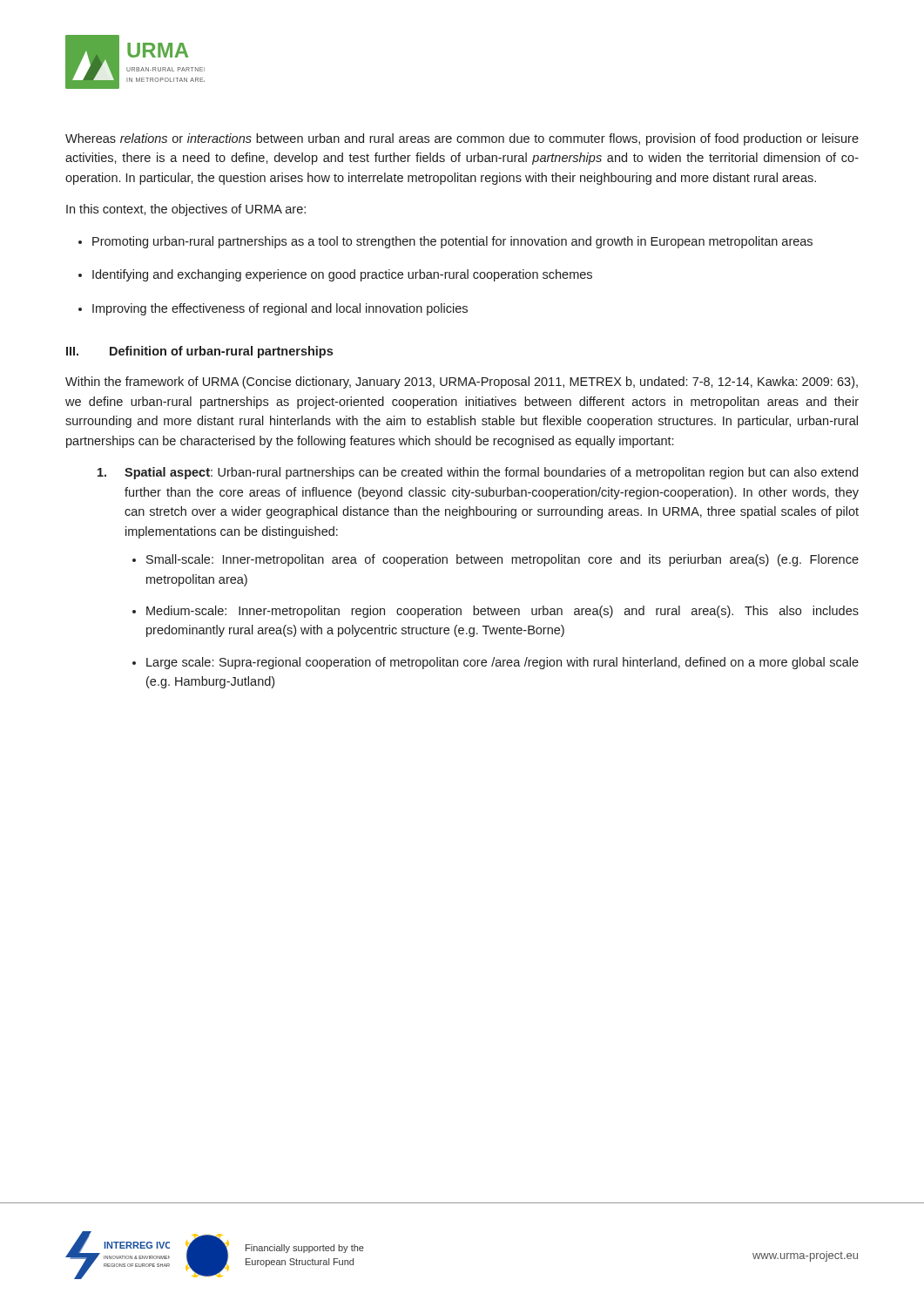Navigate to the text block starting "III. Definition of urban-rural partnerships"
924x1307 pixels.
[199, 351]
